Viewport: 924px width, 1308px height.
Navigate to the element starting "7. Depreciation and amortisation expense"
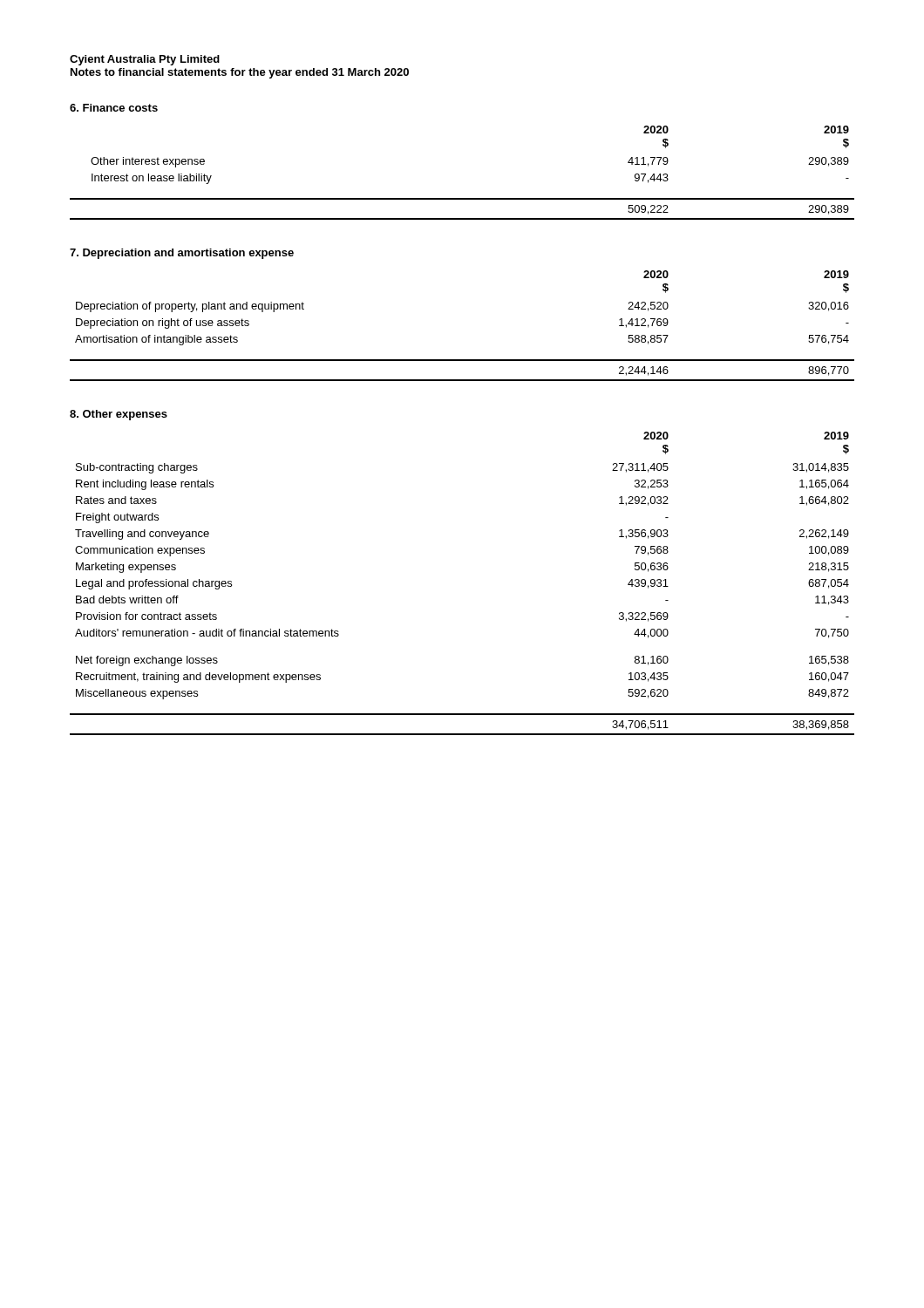pyautogui.click(x=182, y=252)
